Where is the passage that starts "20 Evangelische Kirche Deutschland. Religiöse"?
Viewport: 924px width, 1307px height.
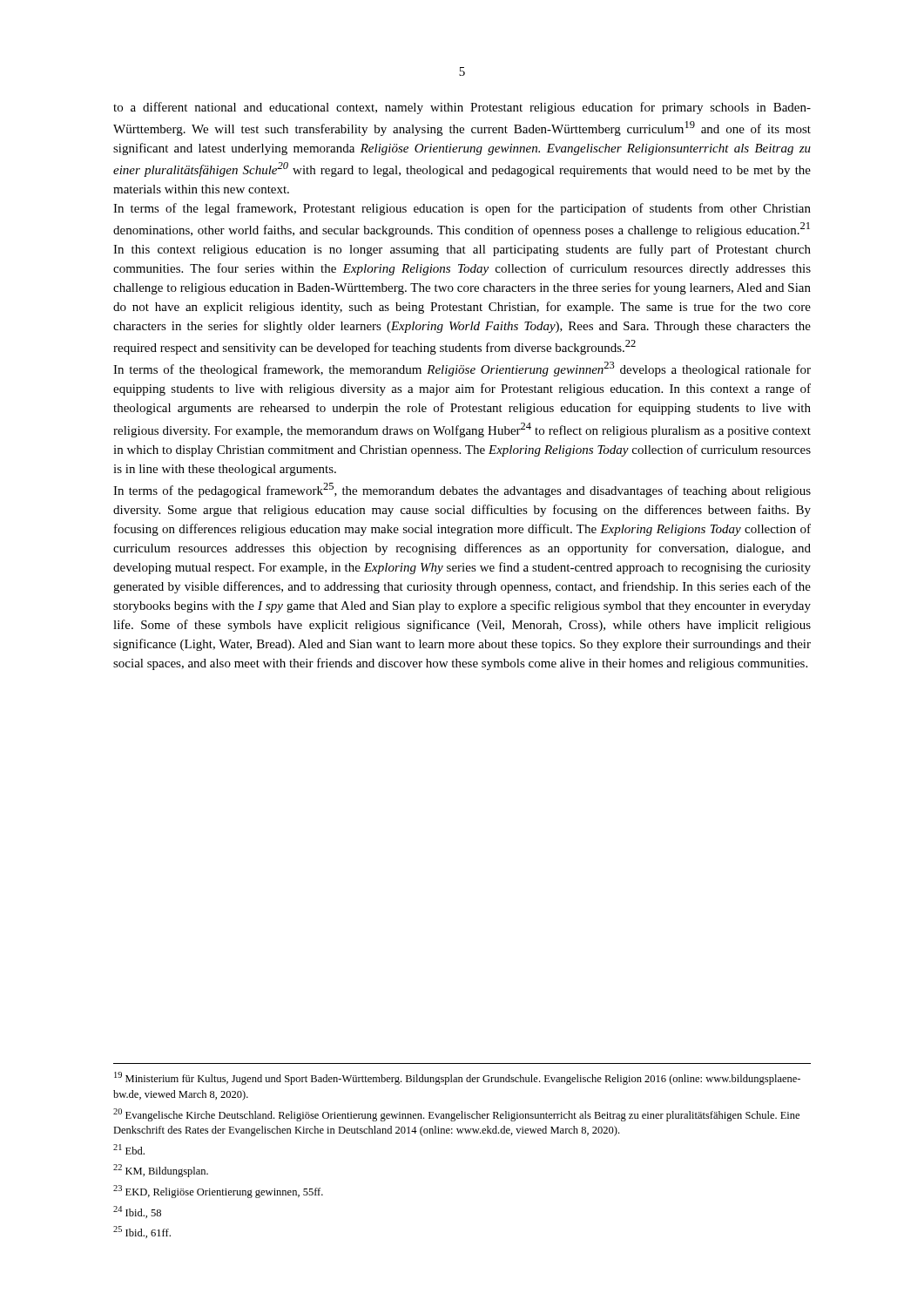tap(457, 1121)
